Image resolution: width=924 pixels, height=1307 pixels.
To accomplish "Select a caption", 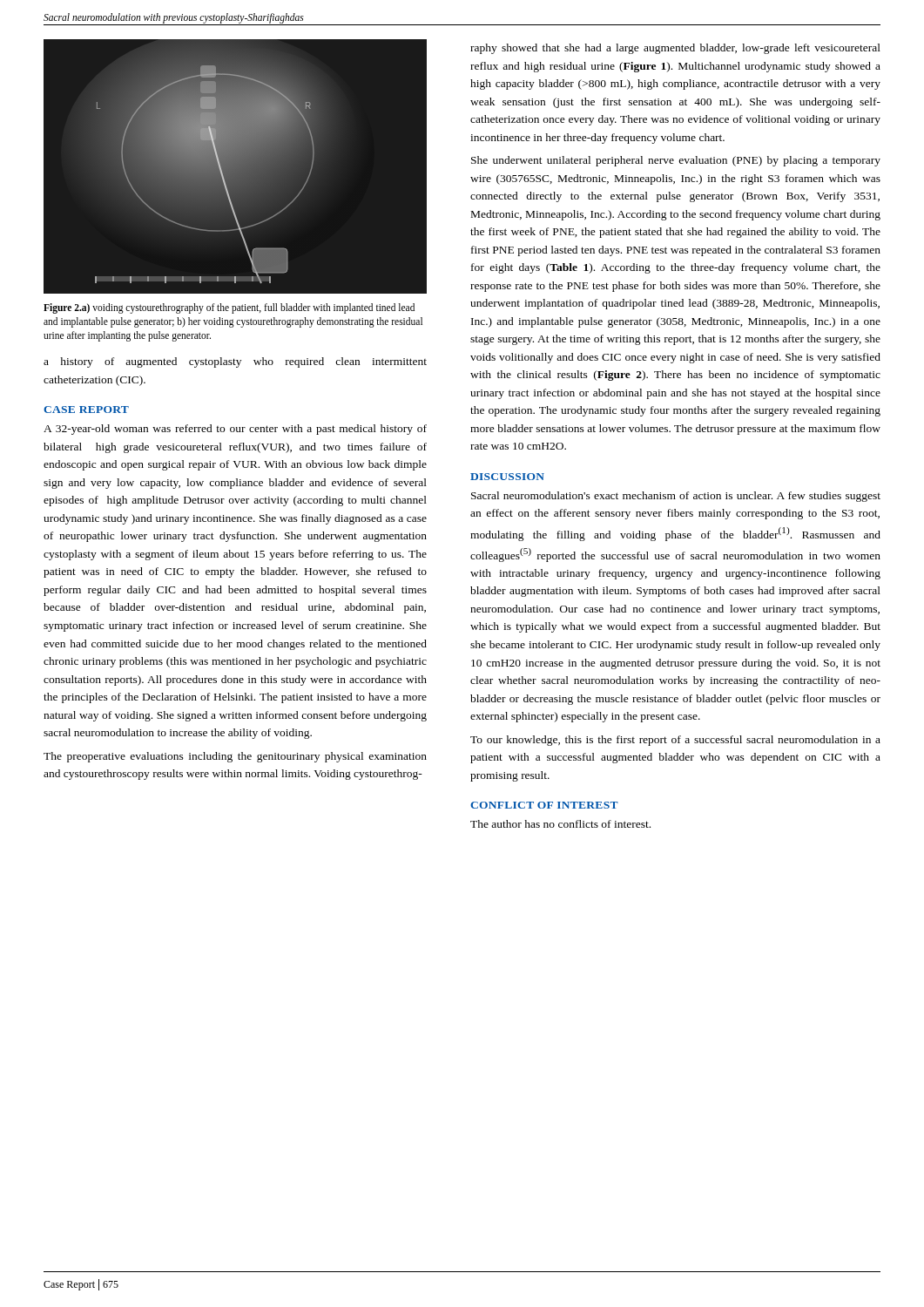I will pos(233,322).
